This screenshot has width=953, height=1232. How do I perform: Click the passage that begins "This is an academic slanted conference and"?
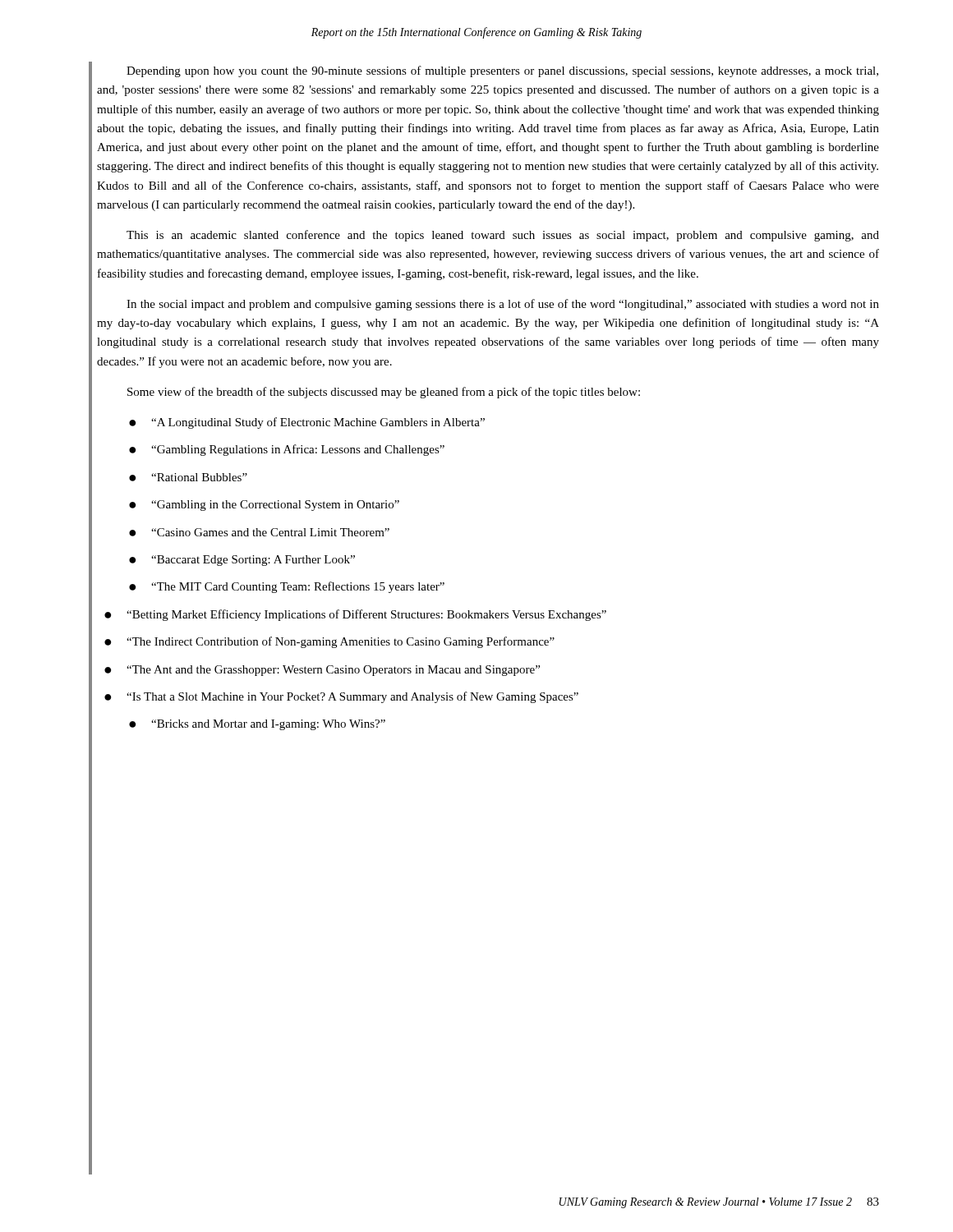pyautogui.click(x=488, y=254)
